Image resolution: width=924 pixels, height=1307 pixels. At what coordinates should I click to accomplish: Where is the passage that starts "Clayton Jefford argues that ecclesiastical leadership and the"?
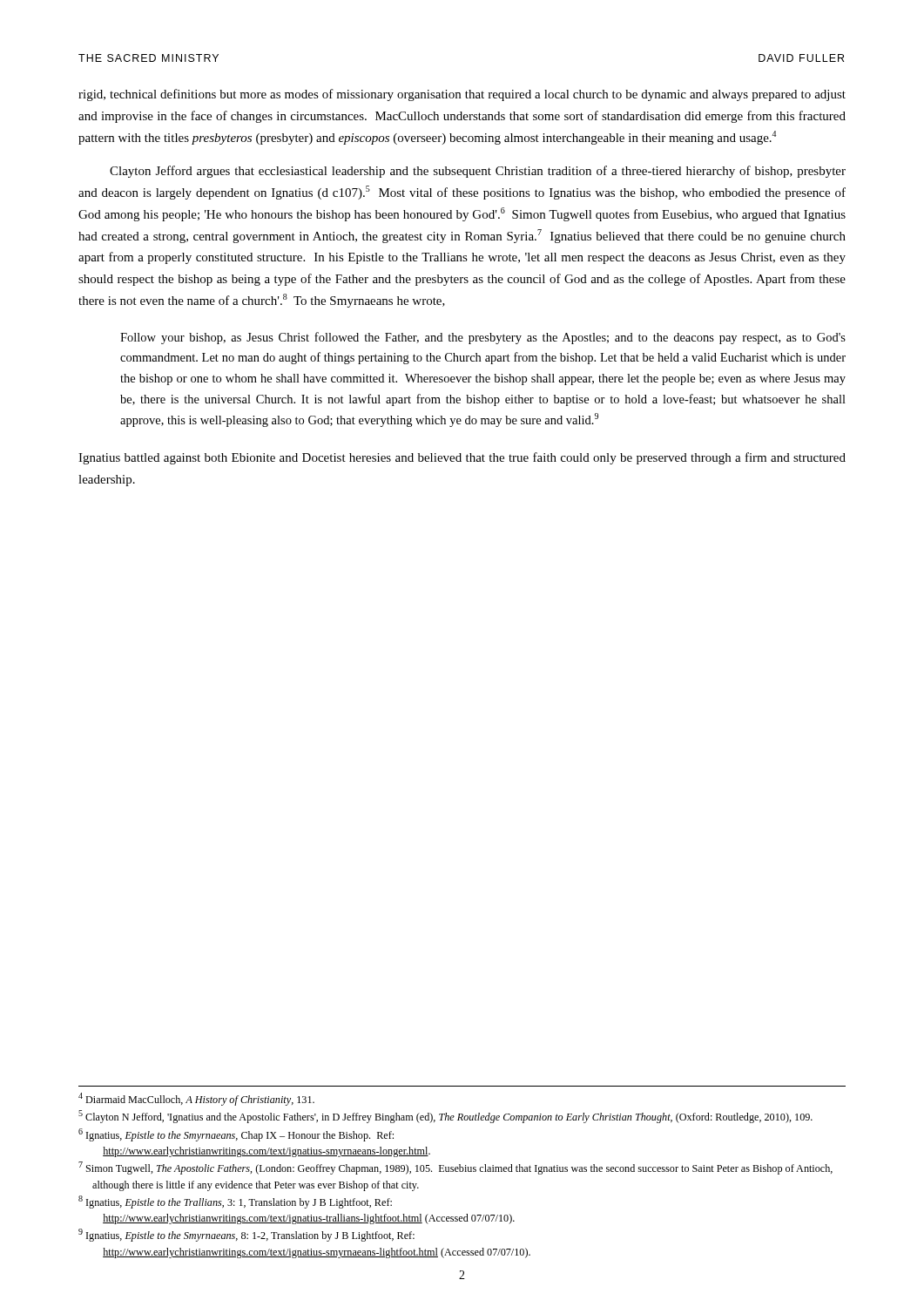(462, 236)
